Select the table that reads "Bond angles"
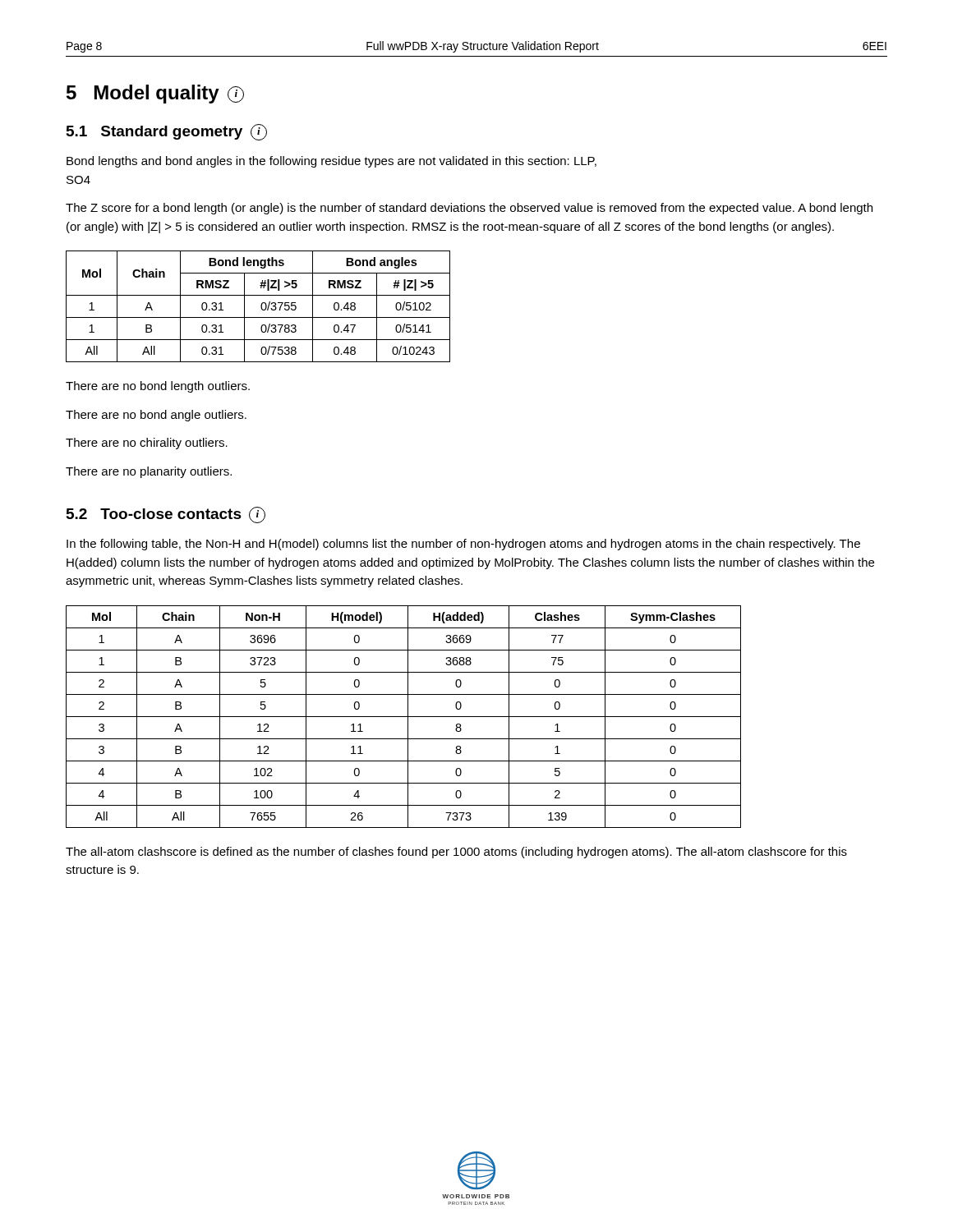Viewport: 953px width, 1232px height. 476,306
